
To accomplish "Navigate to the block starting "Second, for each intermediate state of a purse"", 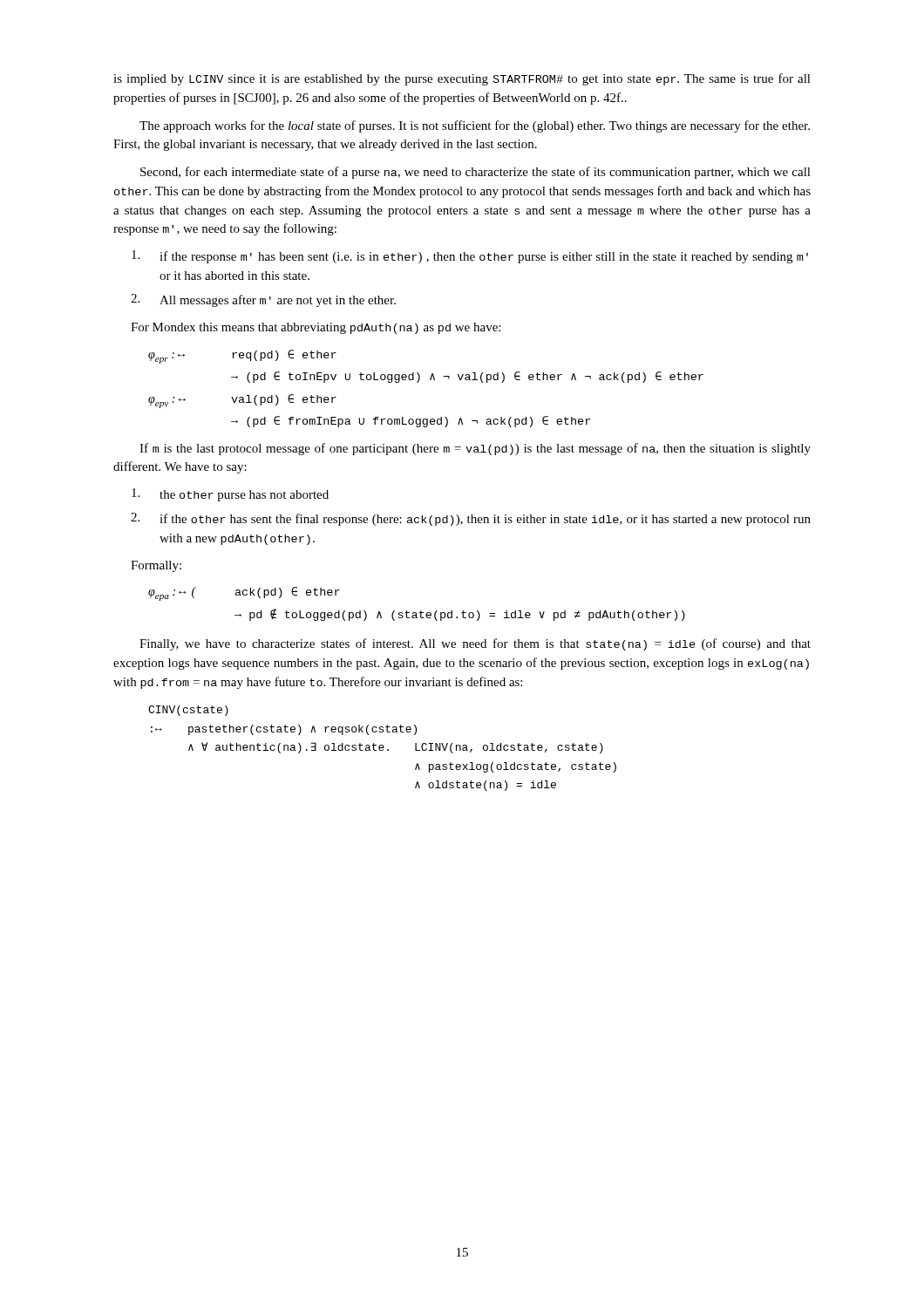I will (462, 201).
